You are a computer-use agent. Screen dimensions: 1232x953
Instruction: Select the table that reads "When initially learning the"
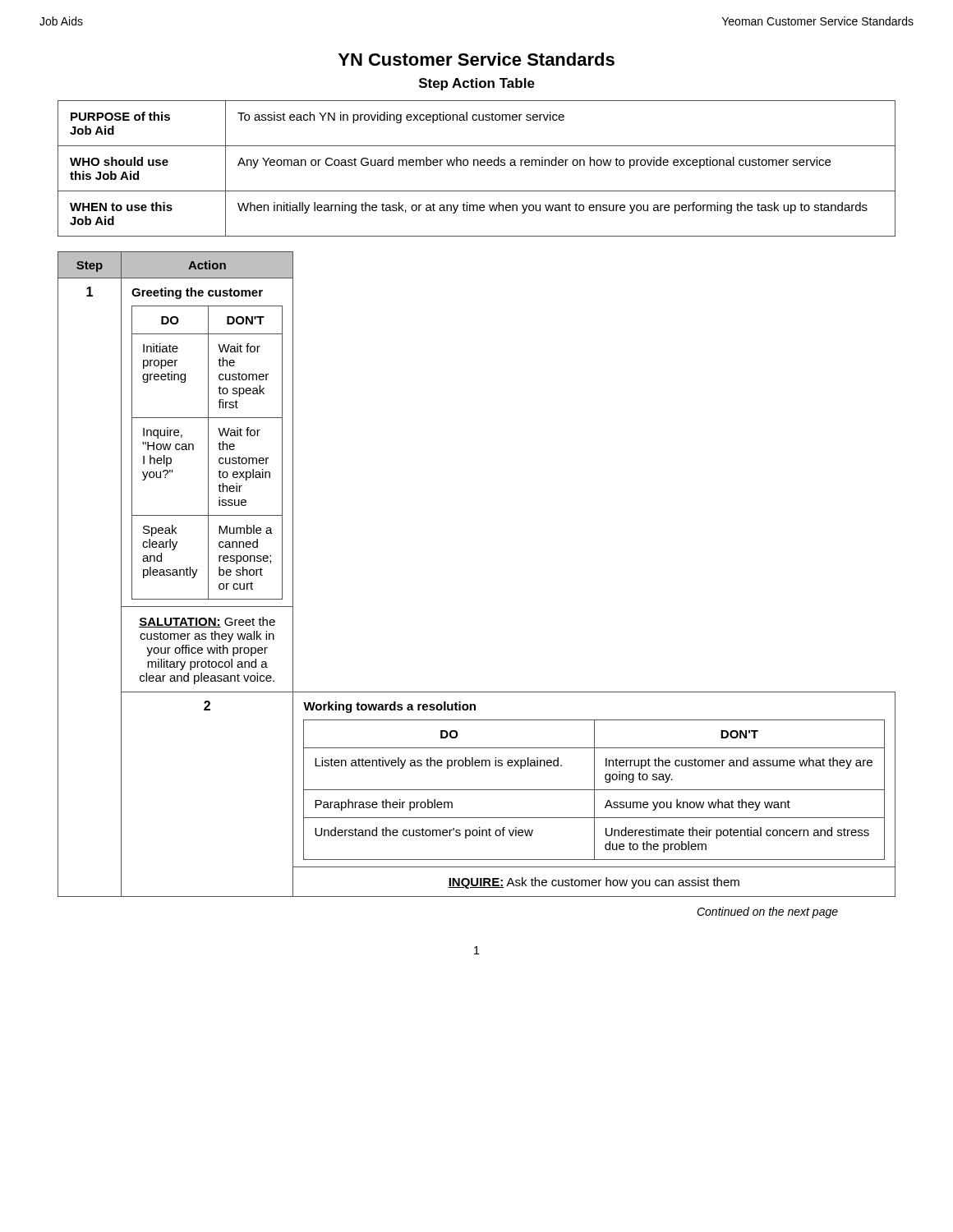(x=476, y=168)
